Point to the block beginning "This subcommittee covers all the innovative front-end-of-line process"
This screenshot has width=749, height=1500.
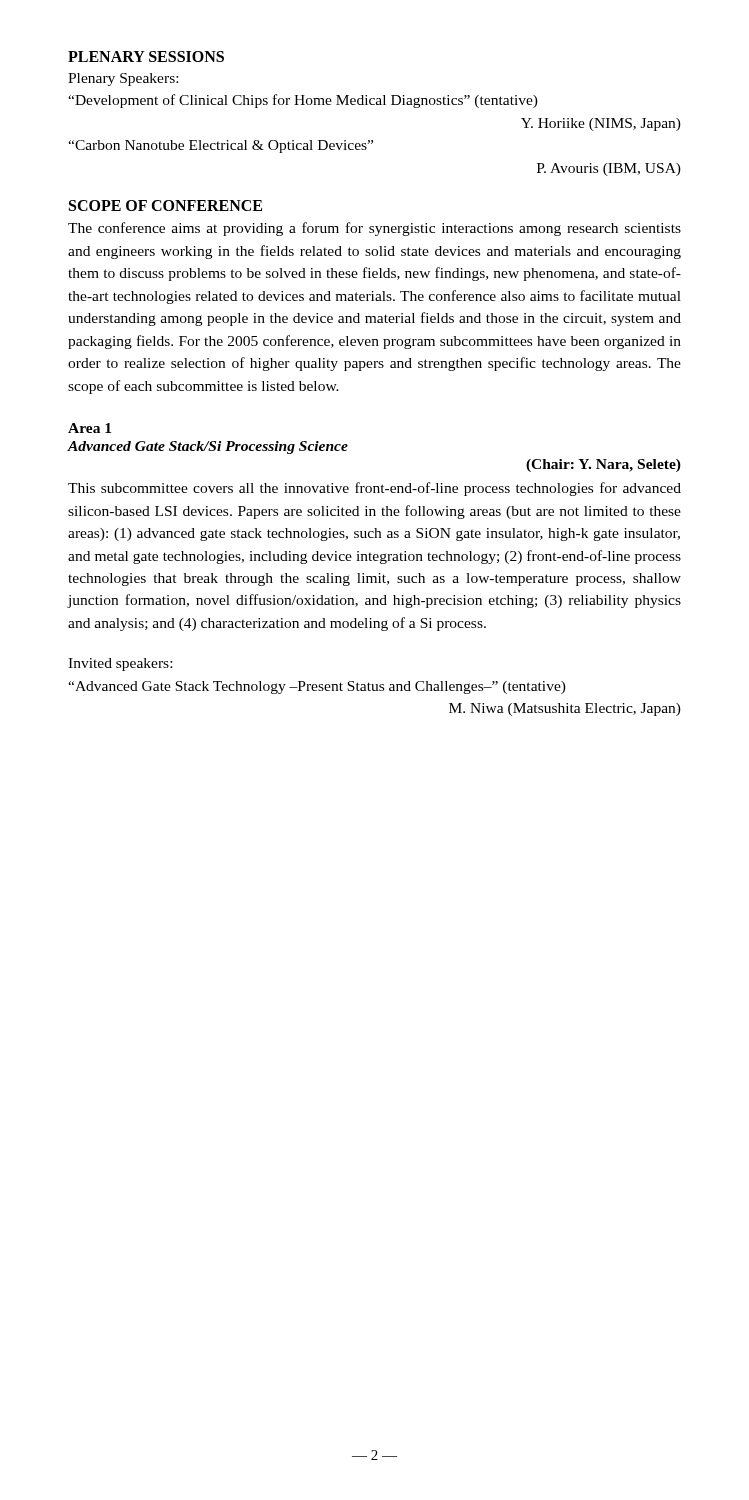click(x=374, y=555)
